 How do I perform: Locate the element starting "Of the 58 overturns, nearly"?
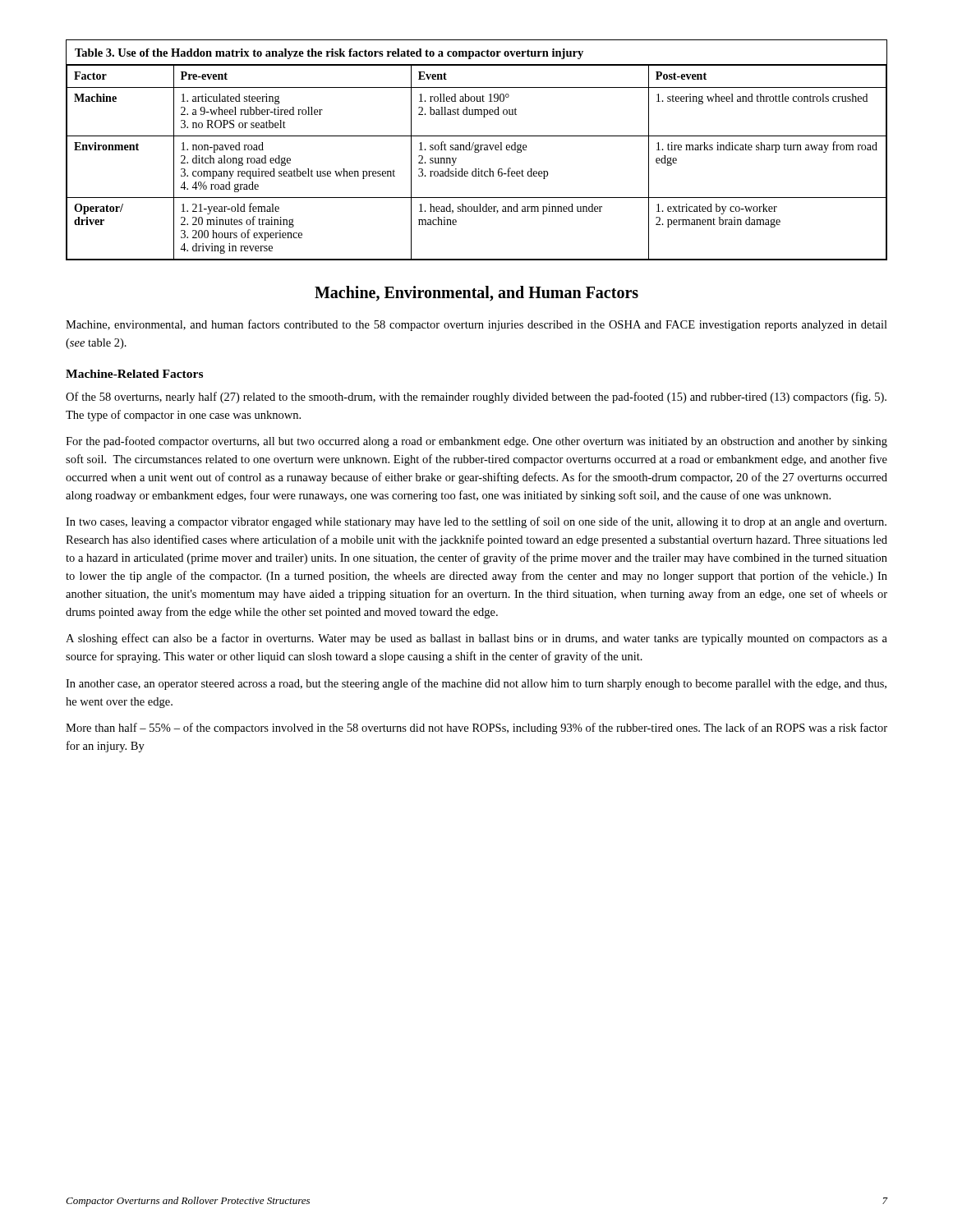(476, 406)
